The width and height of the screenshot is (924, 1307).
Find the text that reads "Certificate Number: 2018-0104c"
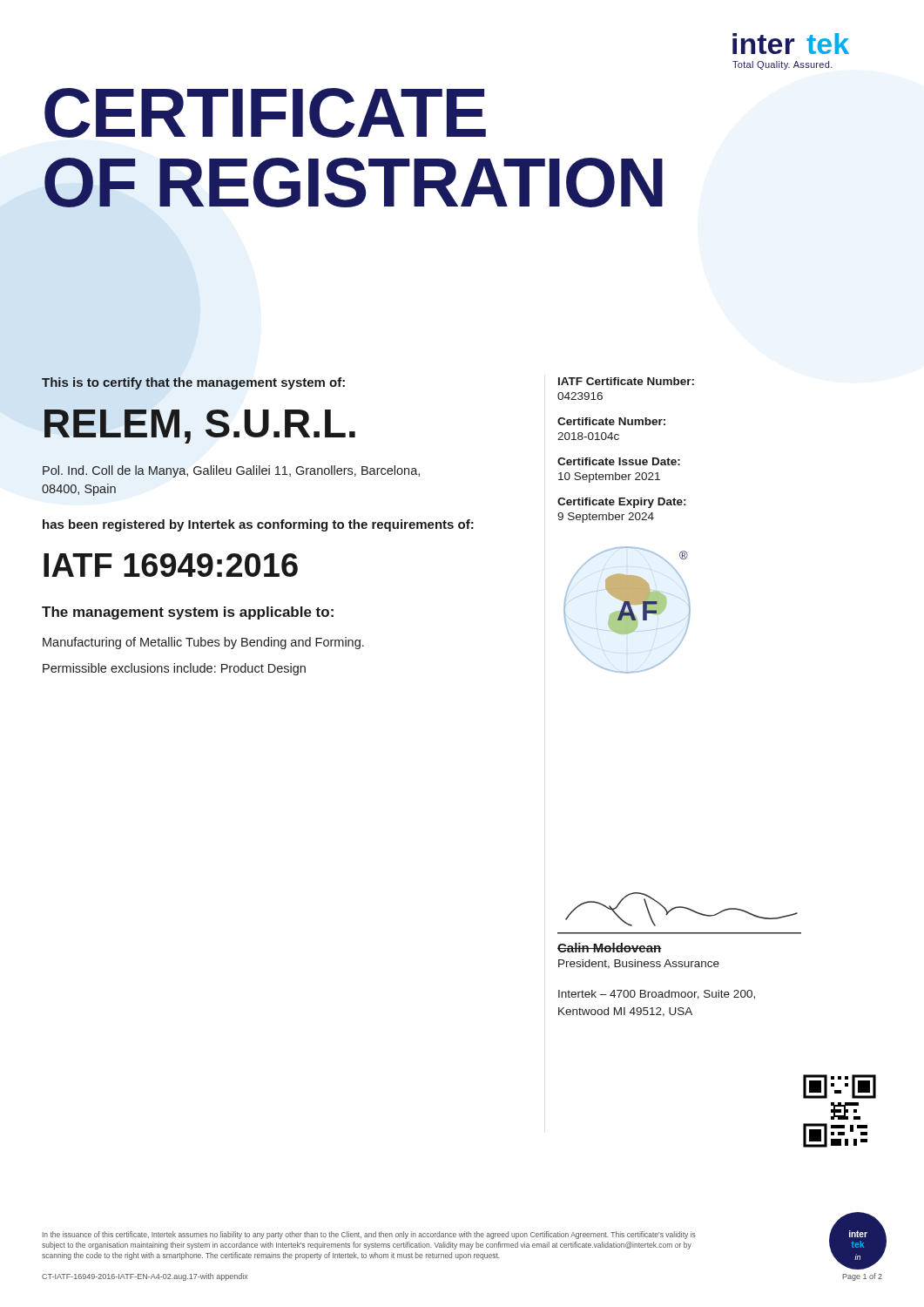[x=611, y=421]
